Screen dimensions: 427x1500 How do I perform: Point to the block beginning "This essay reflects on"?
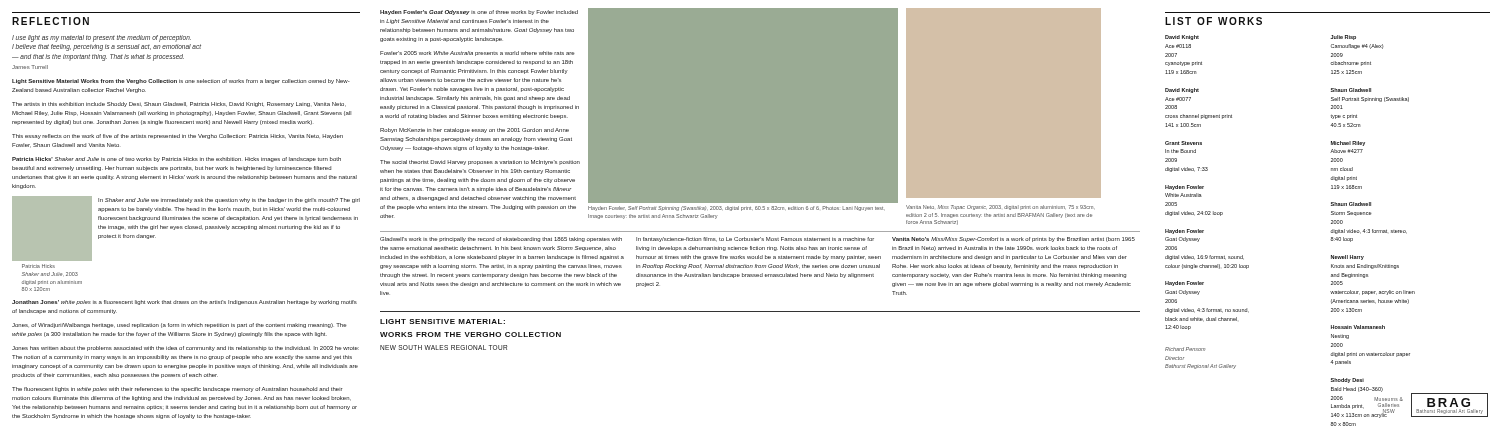tap(178, 141)
